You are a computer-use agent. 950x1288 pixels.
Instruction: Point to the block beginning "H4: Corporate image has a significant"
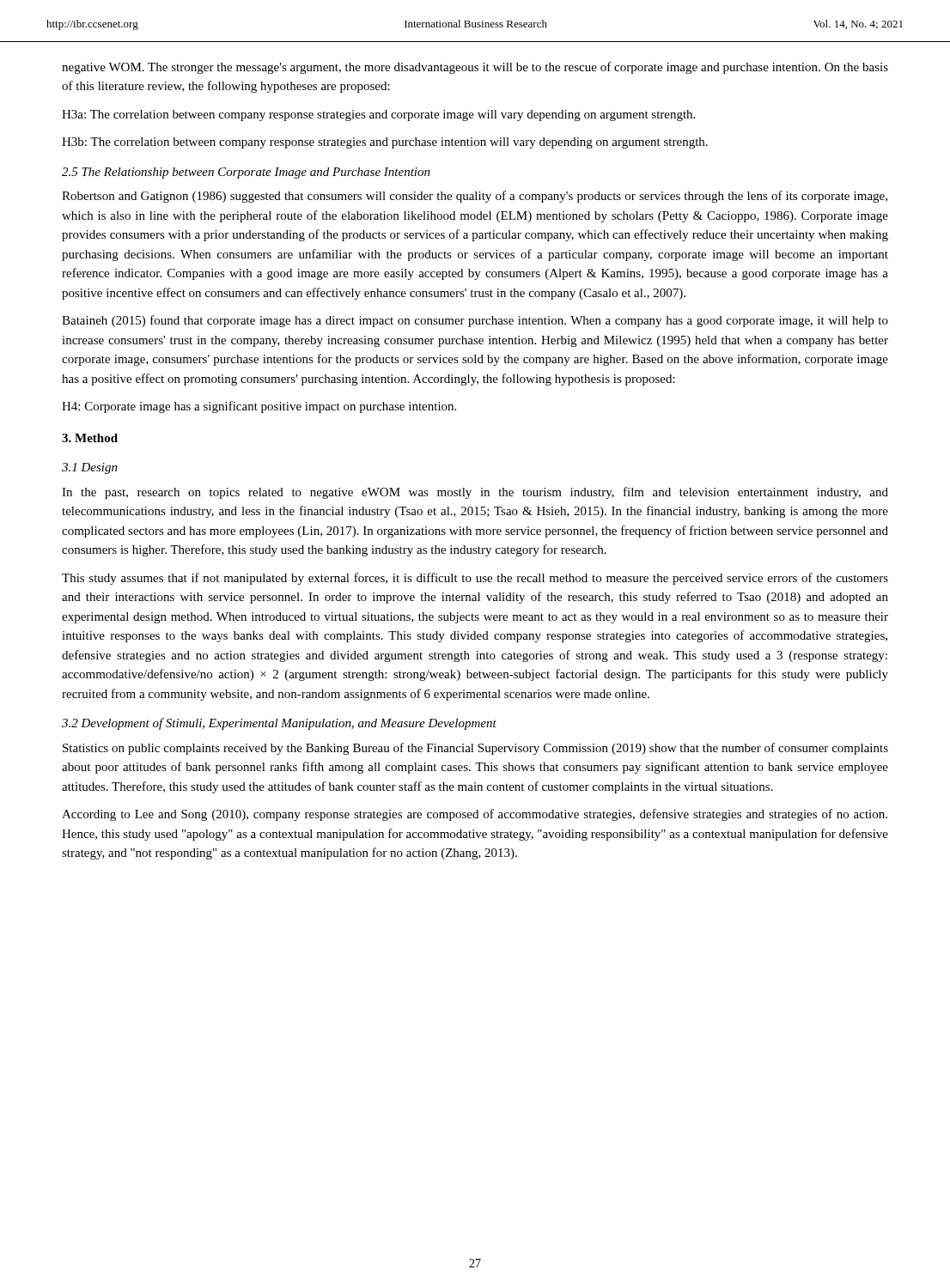click(x=259, y=407)
